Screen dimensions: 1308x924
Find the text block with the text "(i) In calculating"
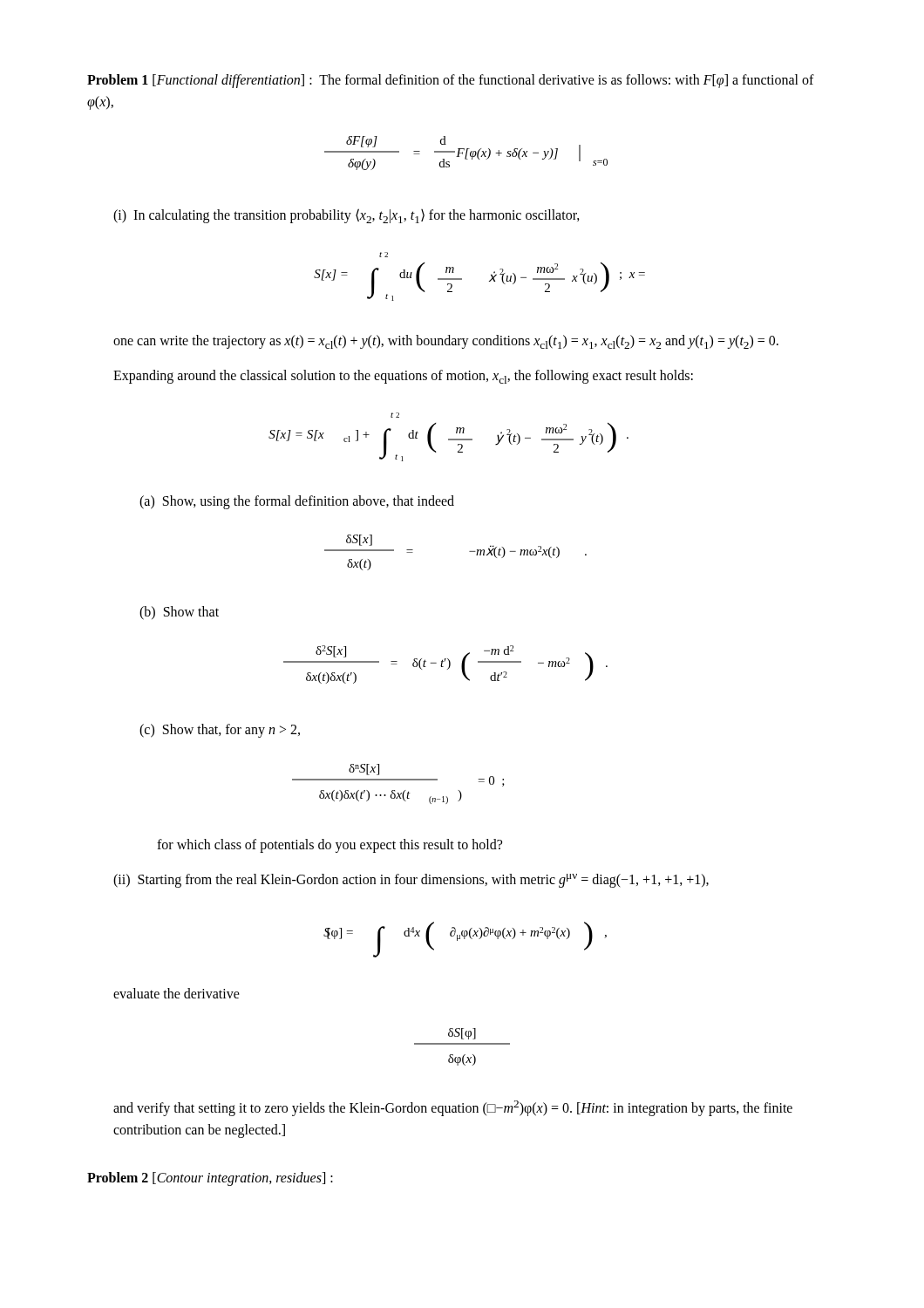[347, 217]
